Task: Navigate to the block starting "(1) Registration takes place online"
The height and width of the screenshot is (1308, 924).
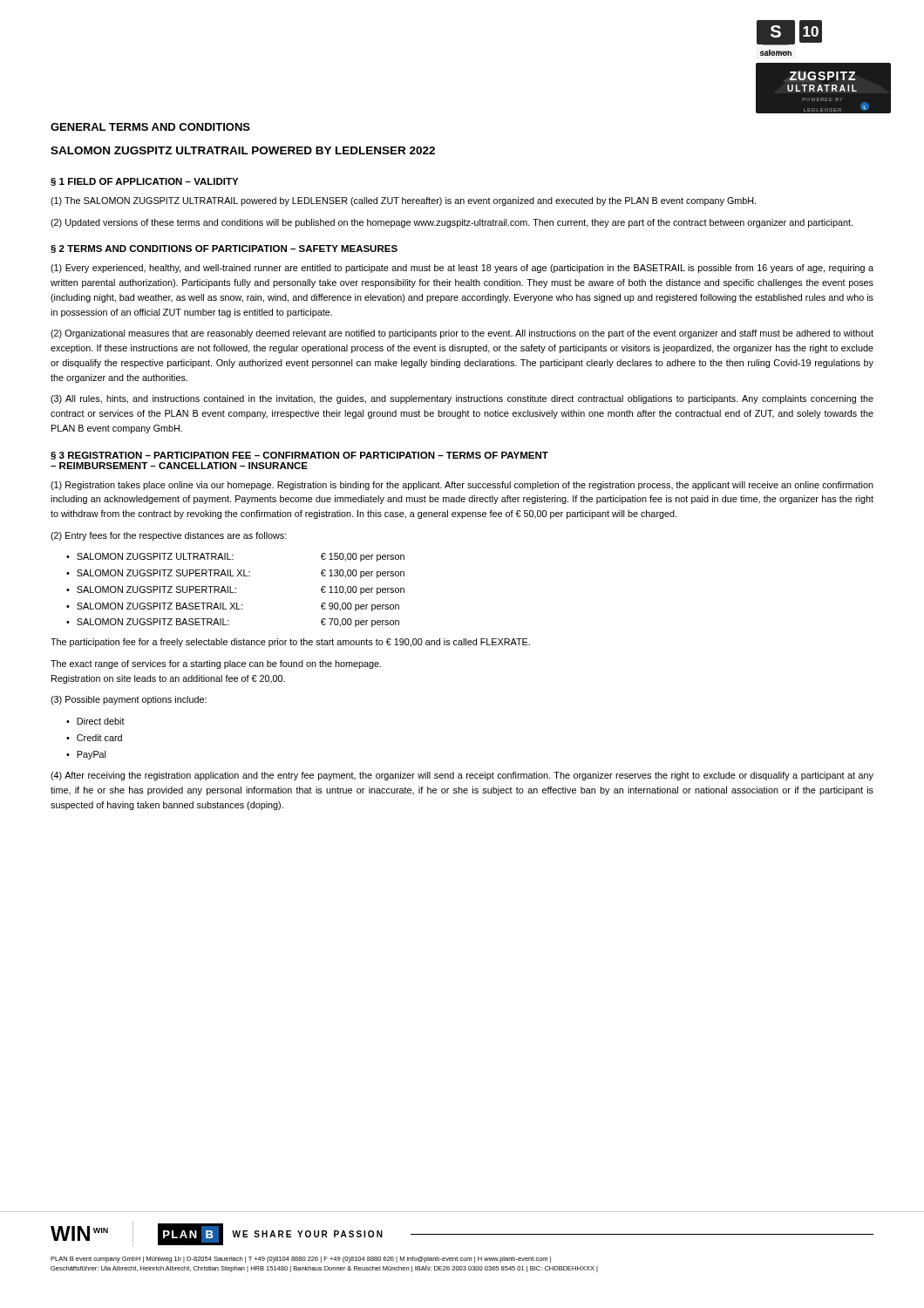Action: click(462, 499)
